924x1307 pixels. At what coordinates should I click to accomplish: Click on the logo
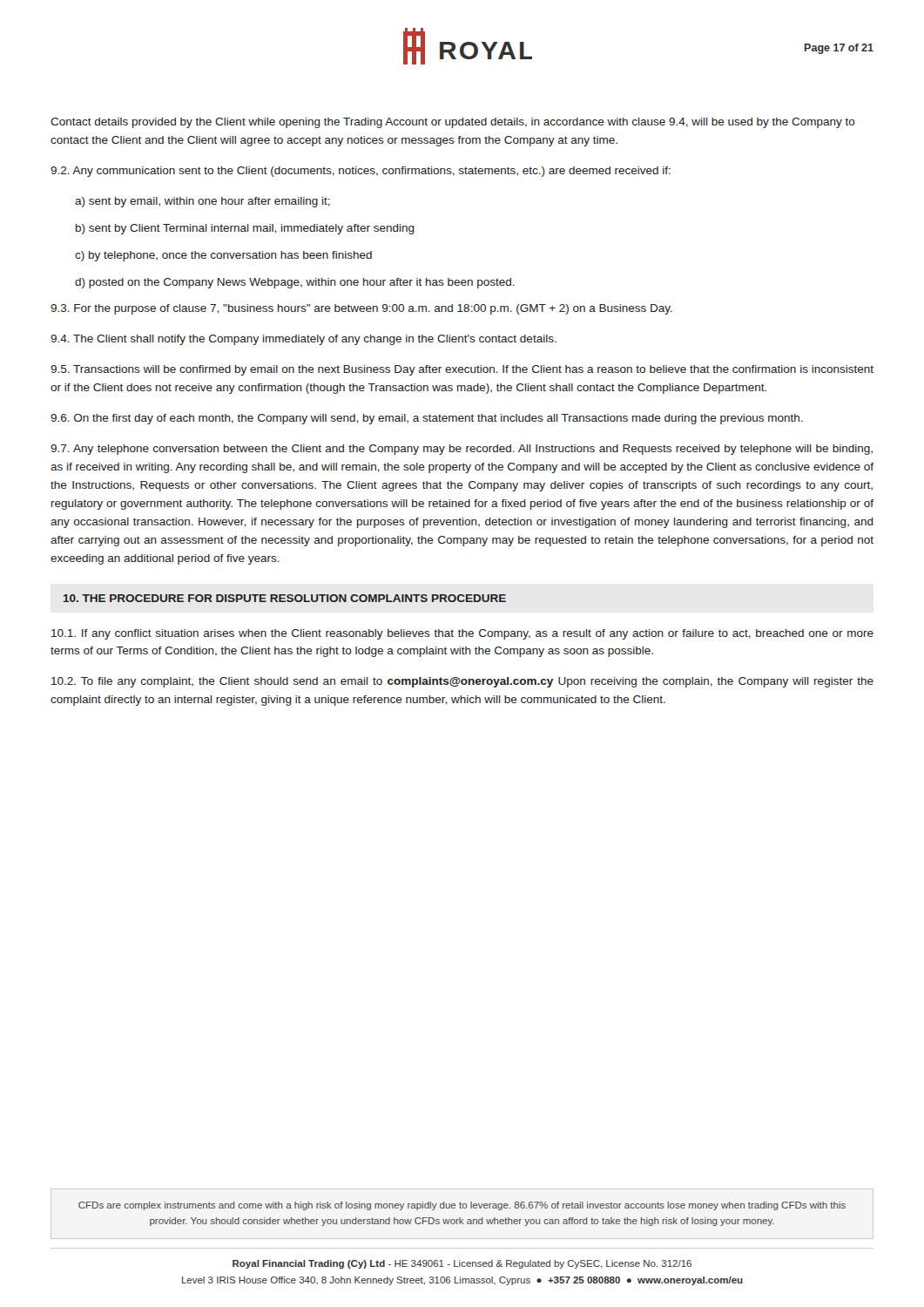click(x=462, y=51)
